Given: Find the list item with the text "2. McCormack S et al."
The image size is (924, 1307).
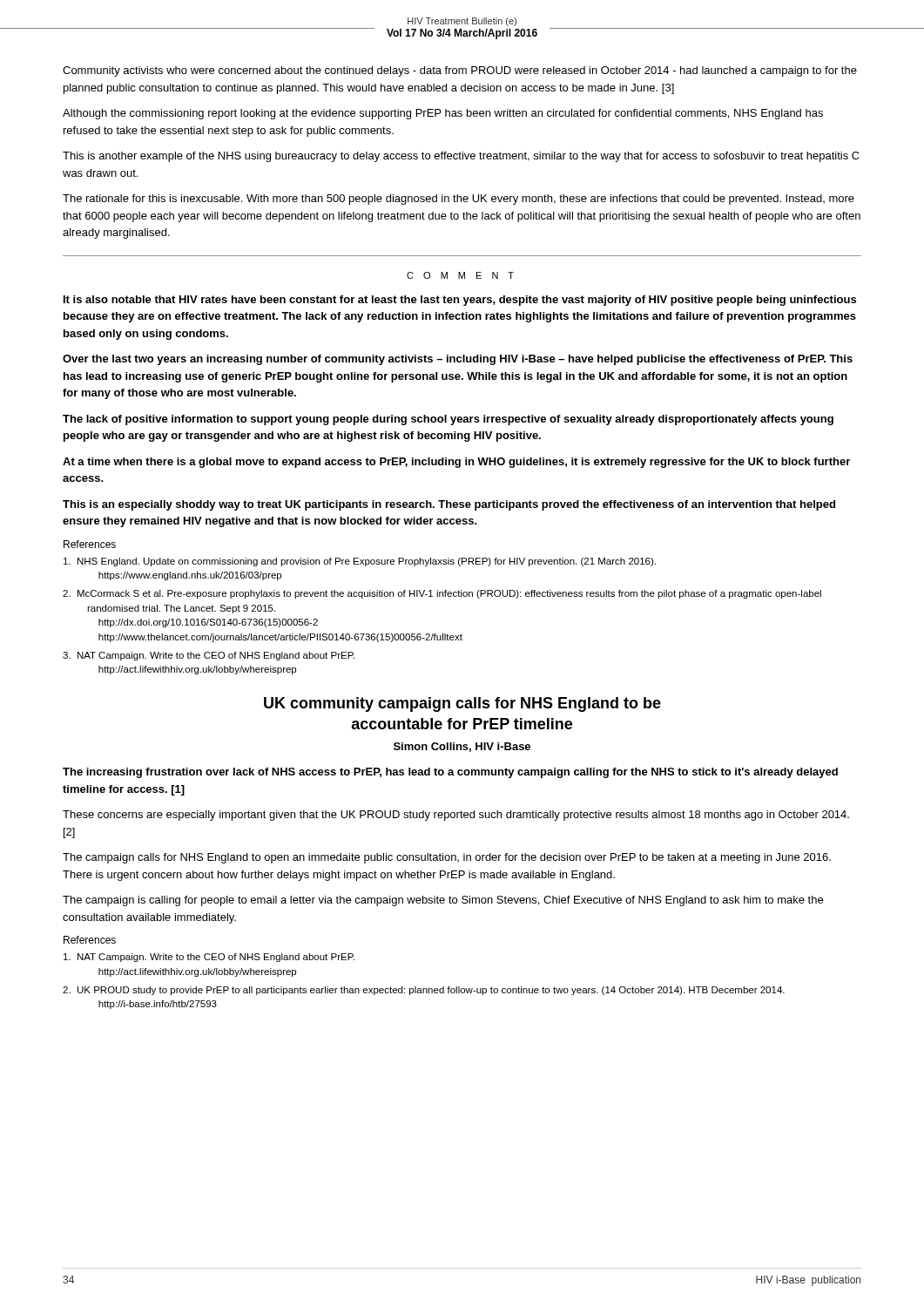Looking at the screenshot, I should 442,594.
